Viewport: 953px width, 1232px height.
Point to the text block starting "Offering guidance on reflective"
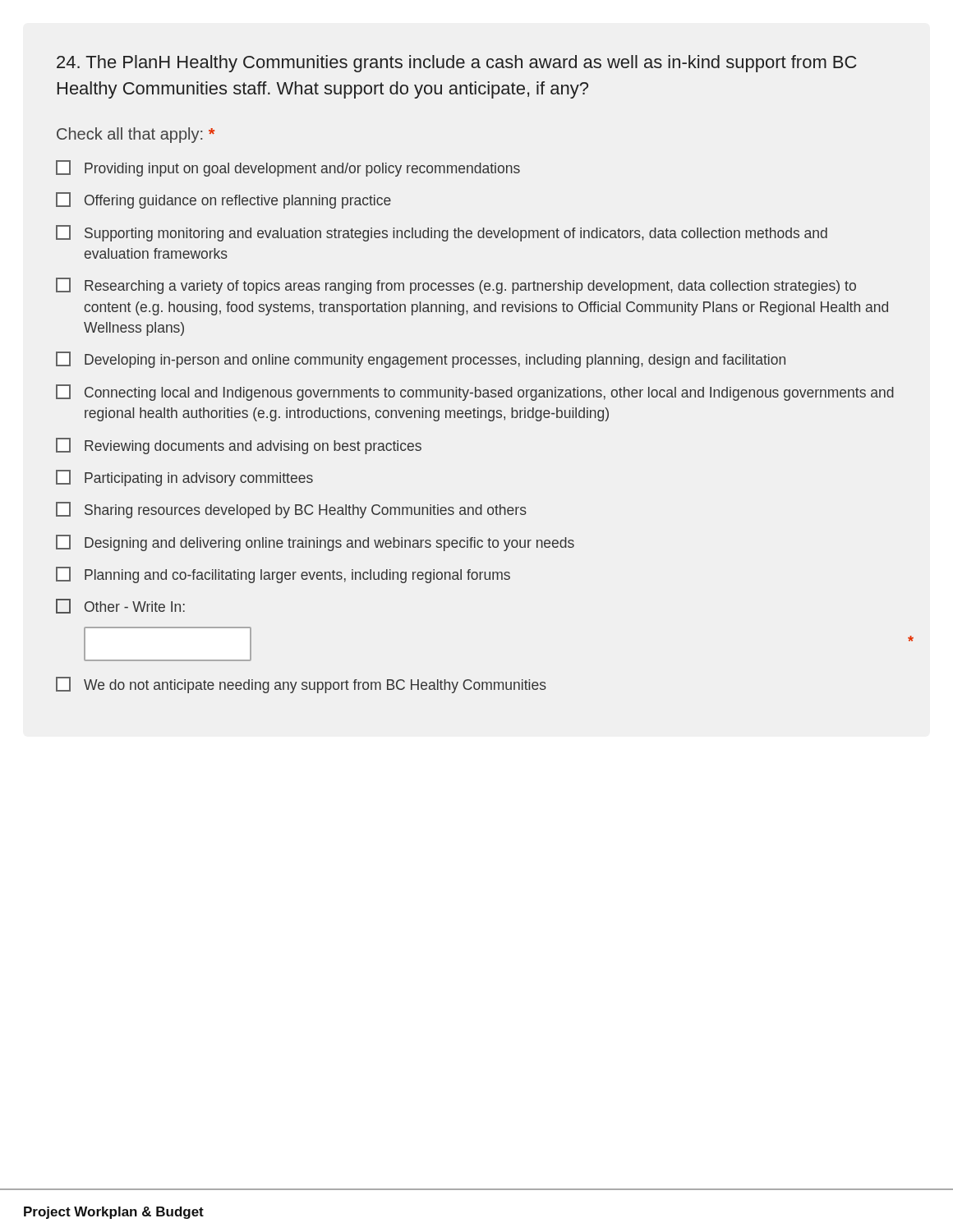coord(223,200)
